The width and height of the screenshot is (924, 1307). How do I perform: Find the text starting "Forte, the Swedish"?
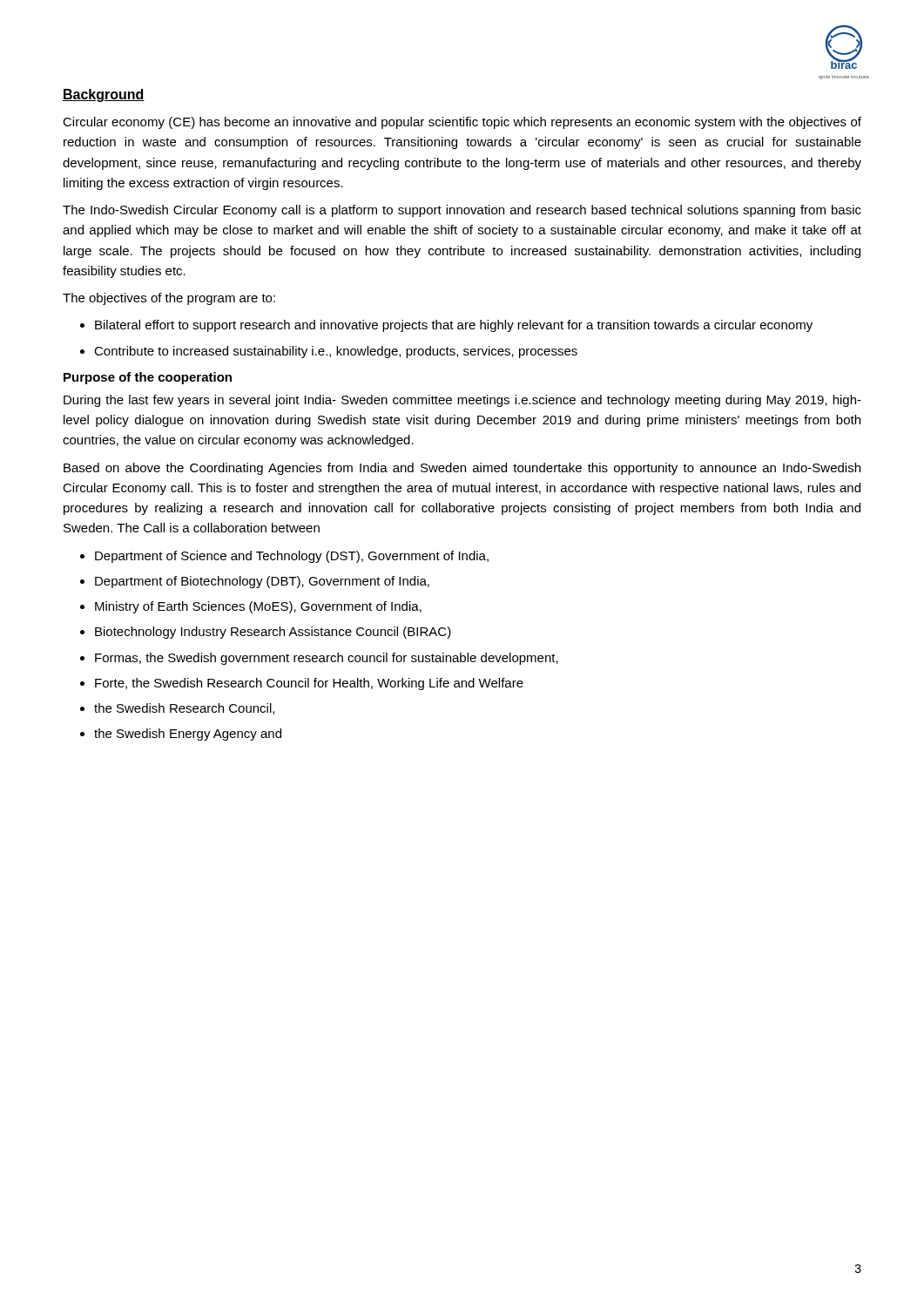[x=309, y=682]
